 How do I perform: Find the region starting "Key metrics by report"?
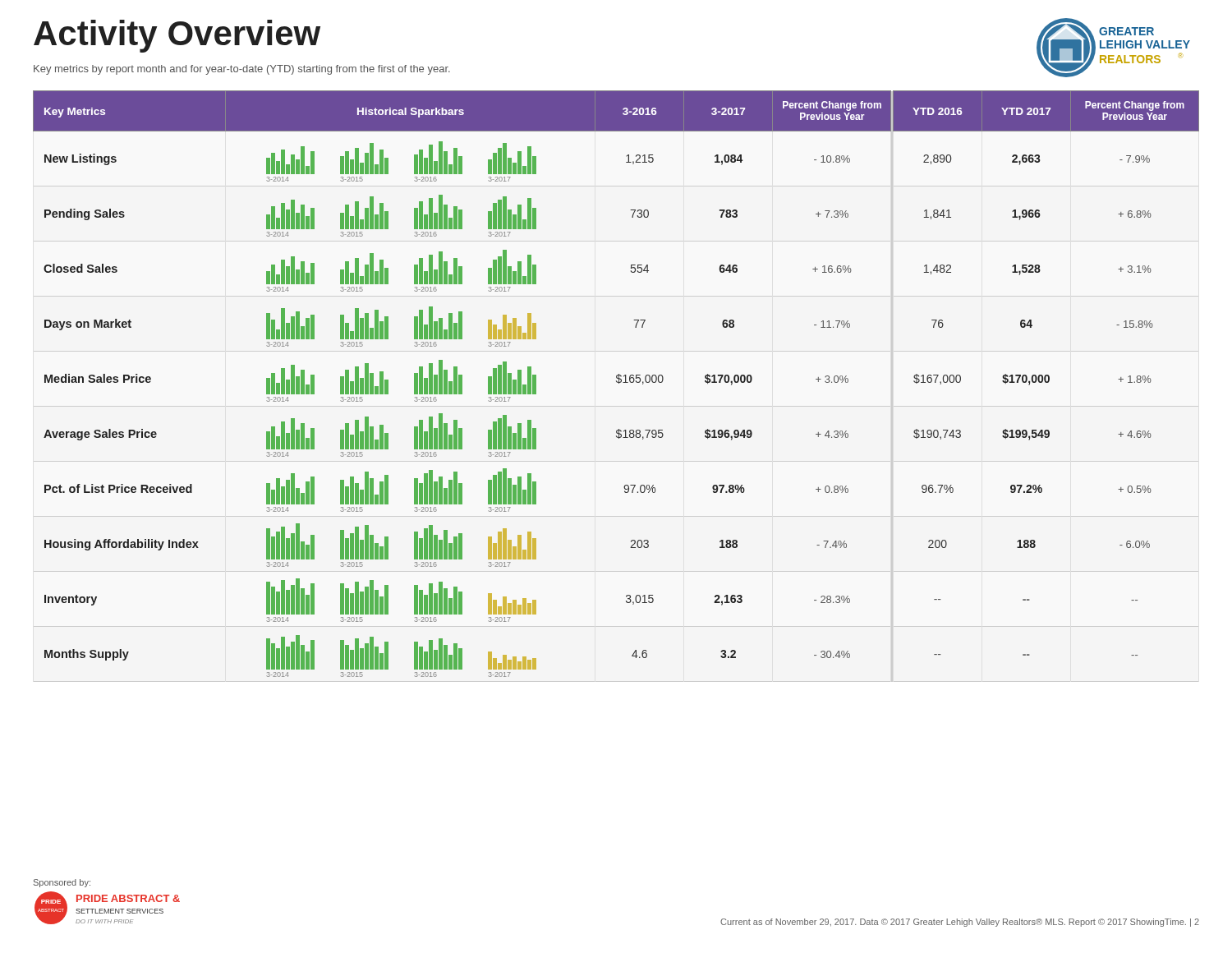tap(242, 69)
